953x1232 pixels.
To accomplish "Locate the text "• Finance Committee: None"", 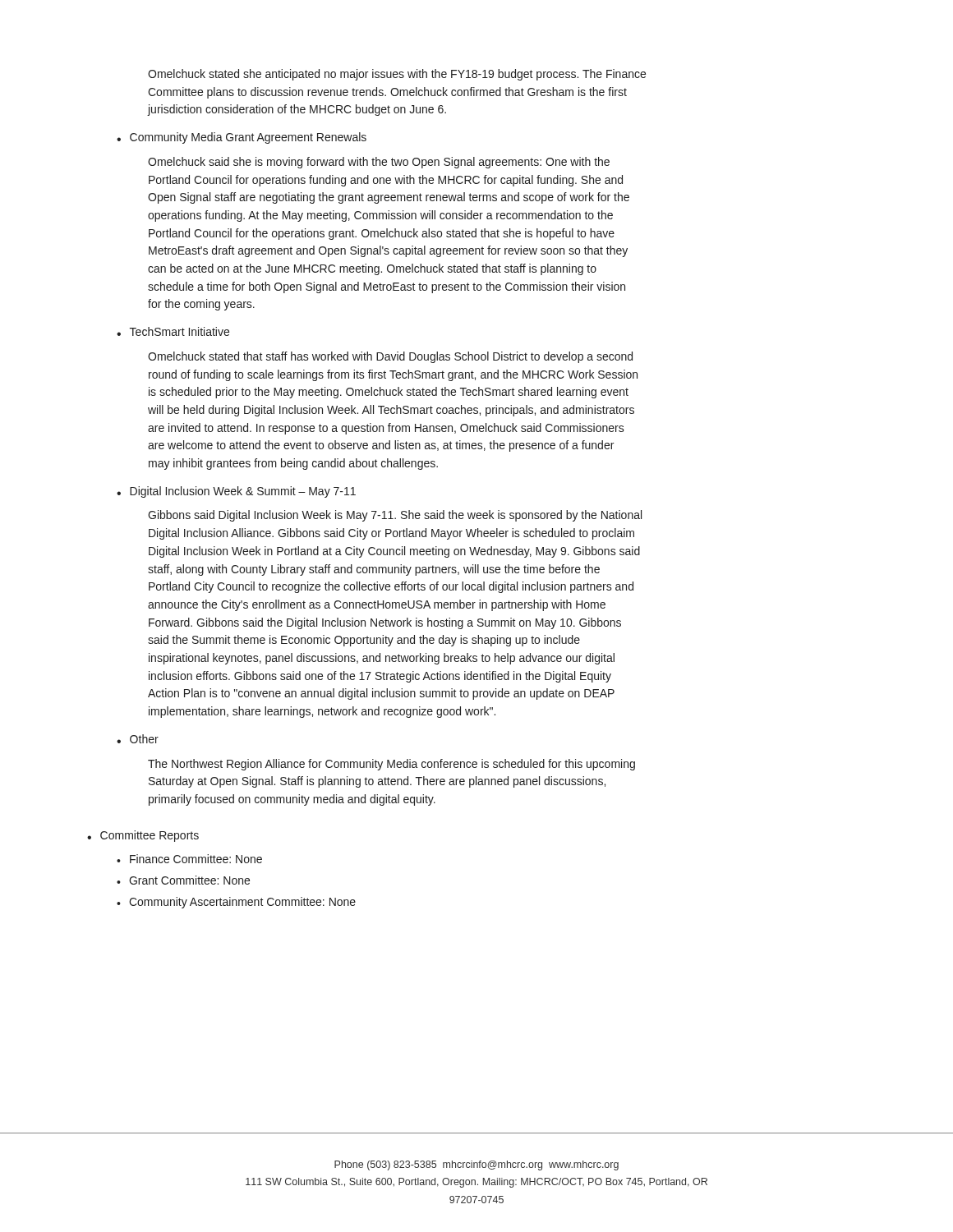I will (x=190, y=862).
